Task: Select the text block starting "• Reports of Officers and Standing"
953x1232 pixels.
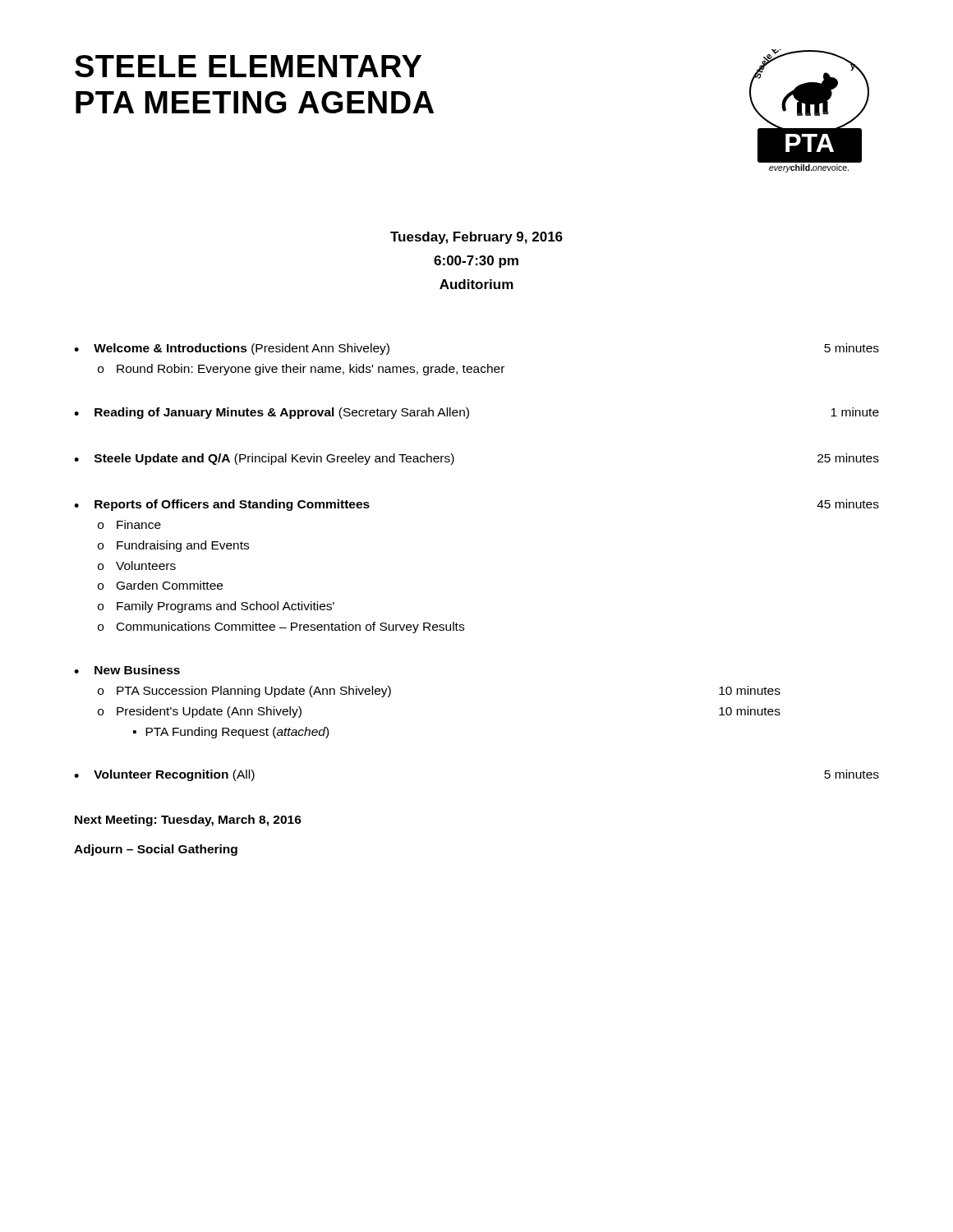Action: click(230, 505)
